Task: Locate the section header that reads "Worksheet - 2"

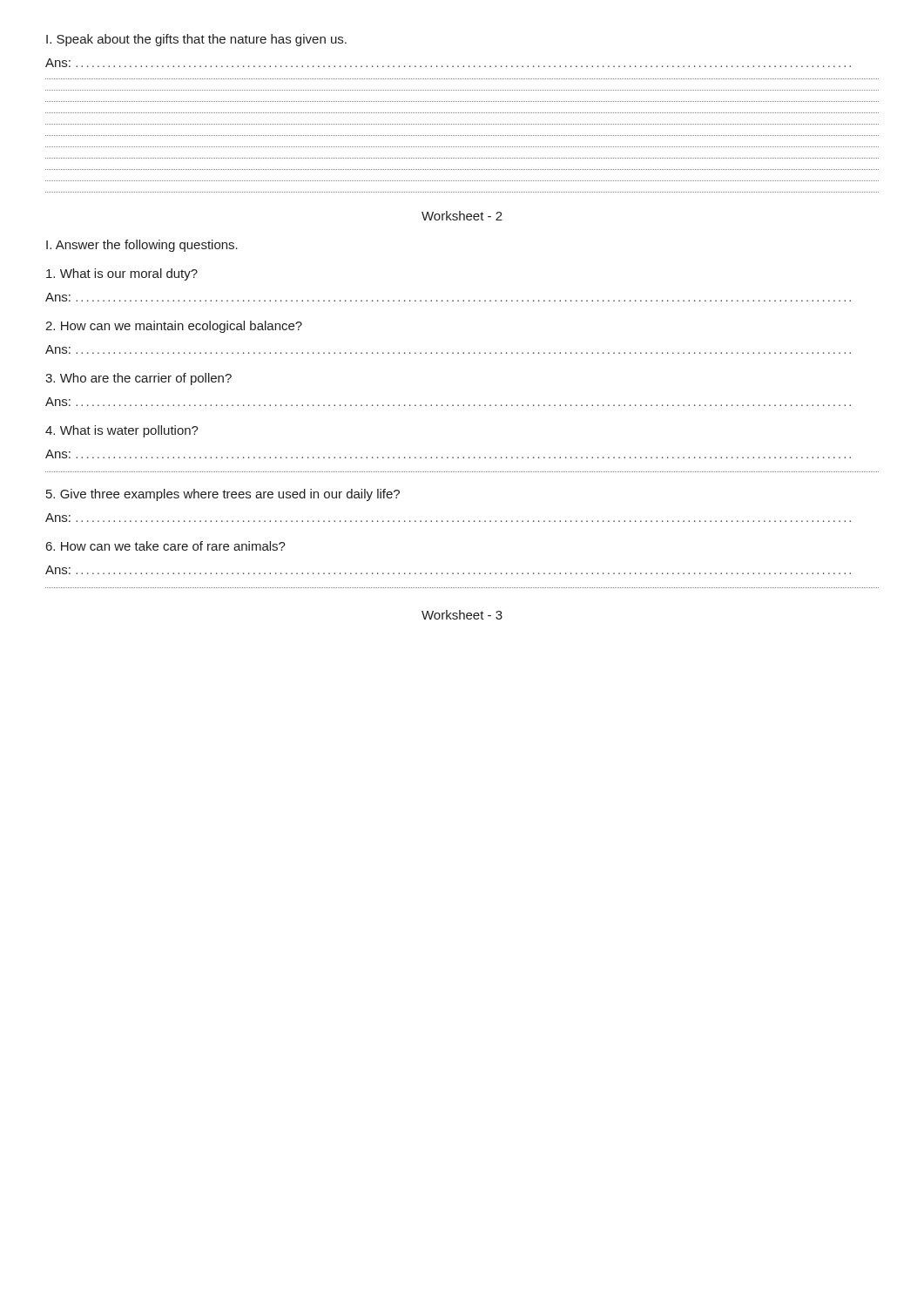Action: point(462,216)
